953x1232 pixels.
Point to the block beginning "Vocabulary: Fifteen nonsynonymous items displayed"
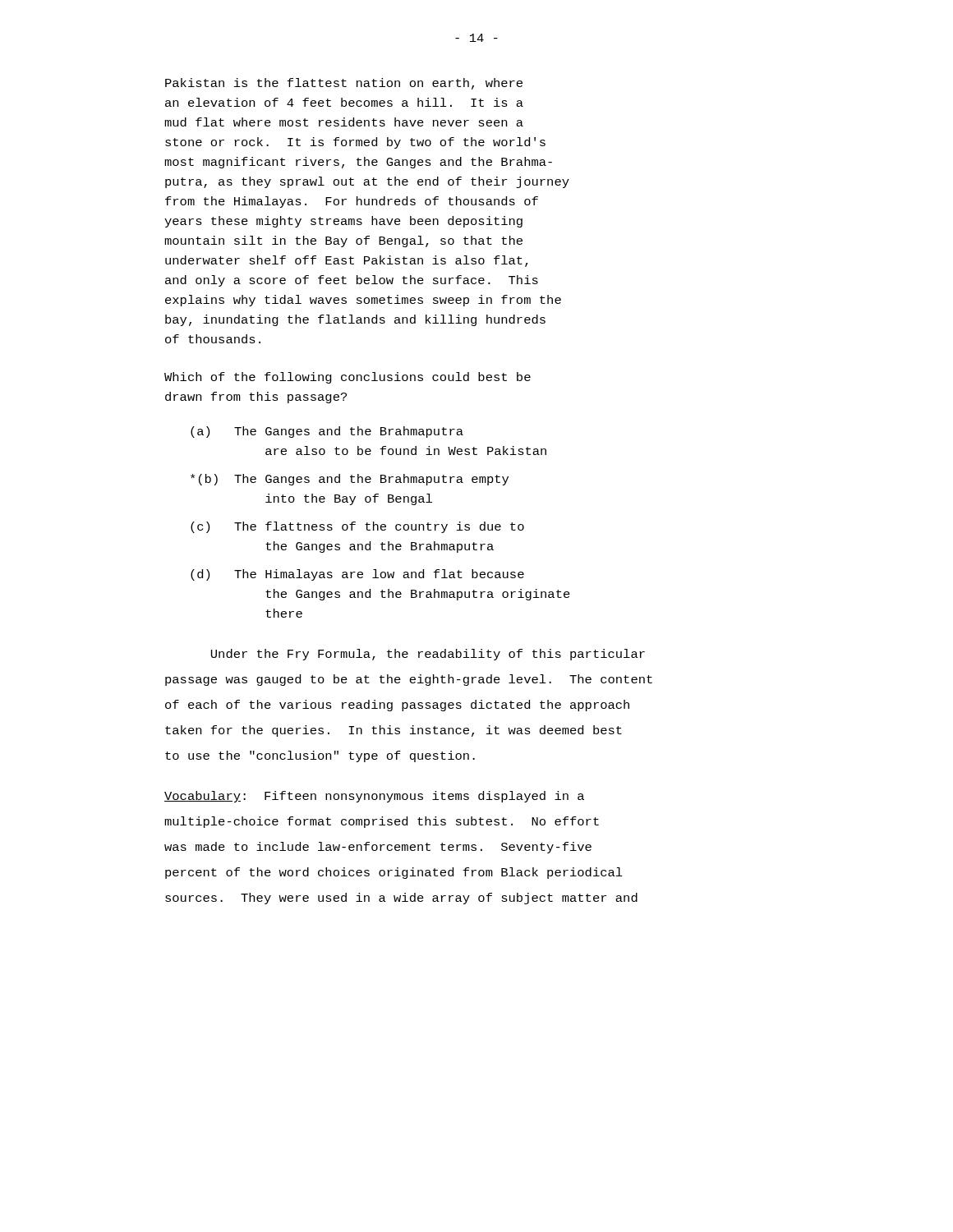(401, 848)
